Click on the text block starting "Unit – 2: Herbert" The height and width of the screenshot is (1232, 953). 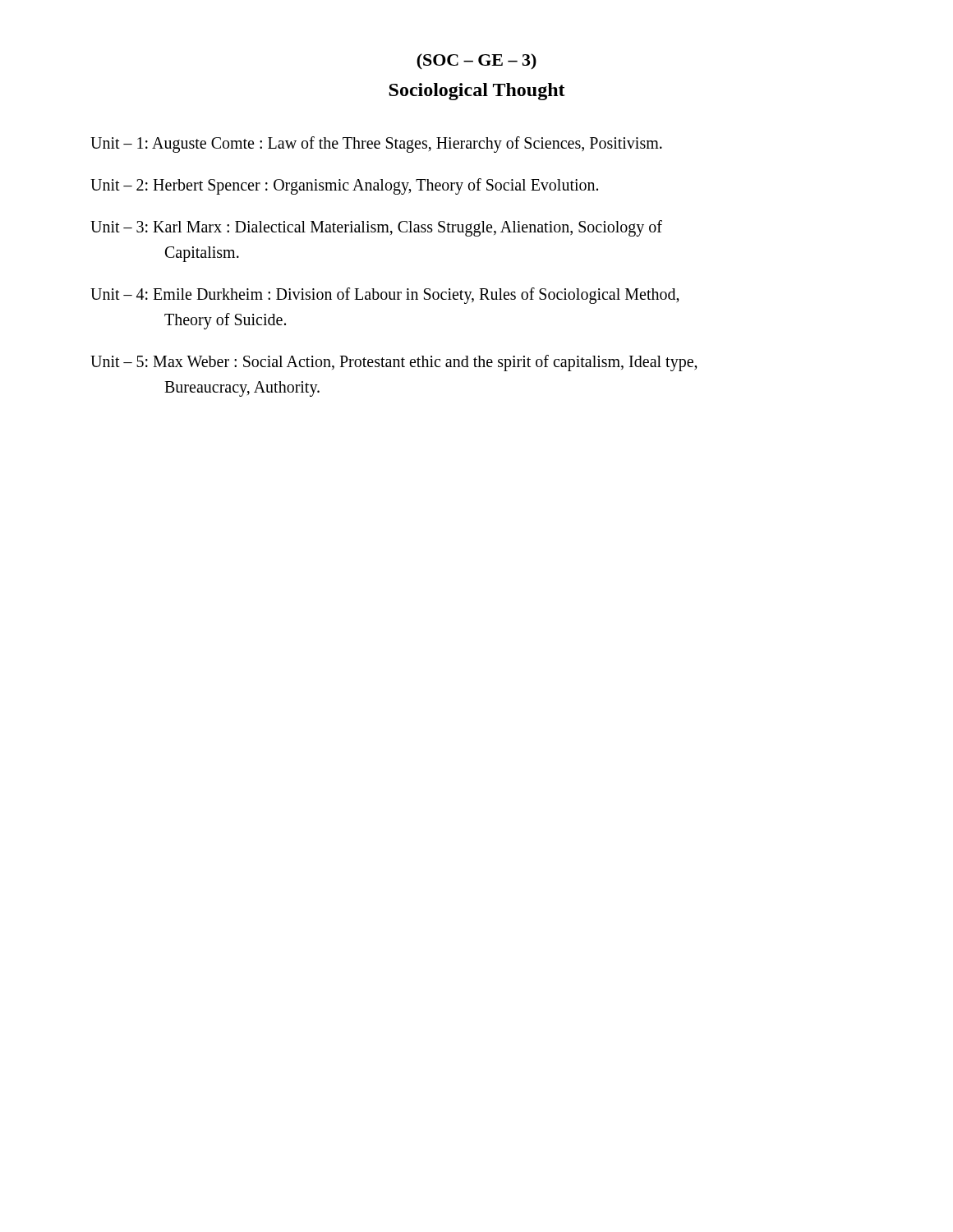click(476, 185)
